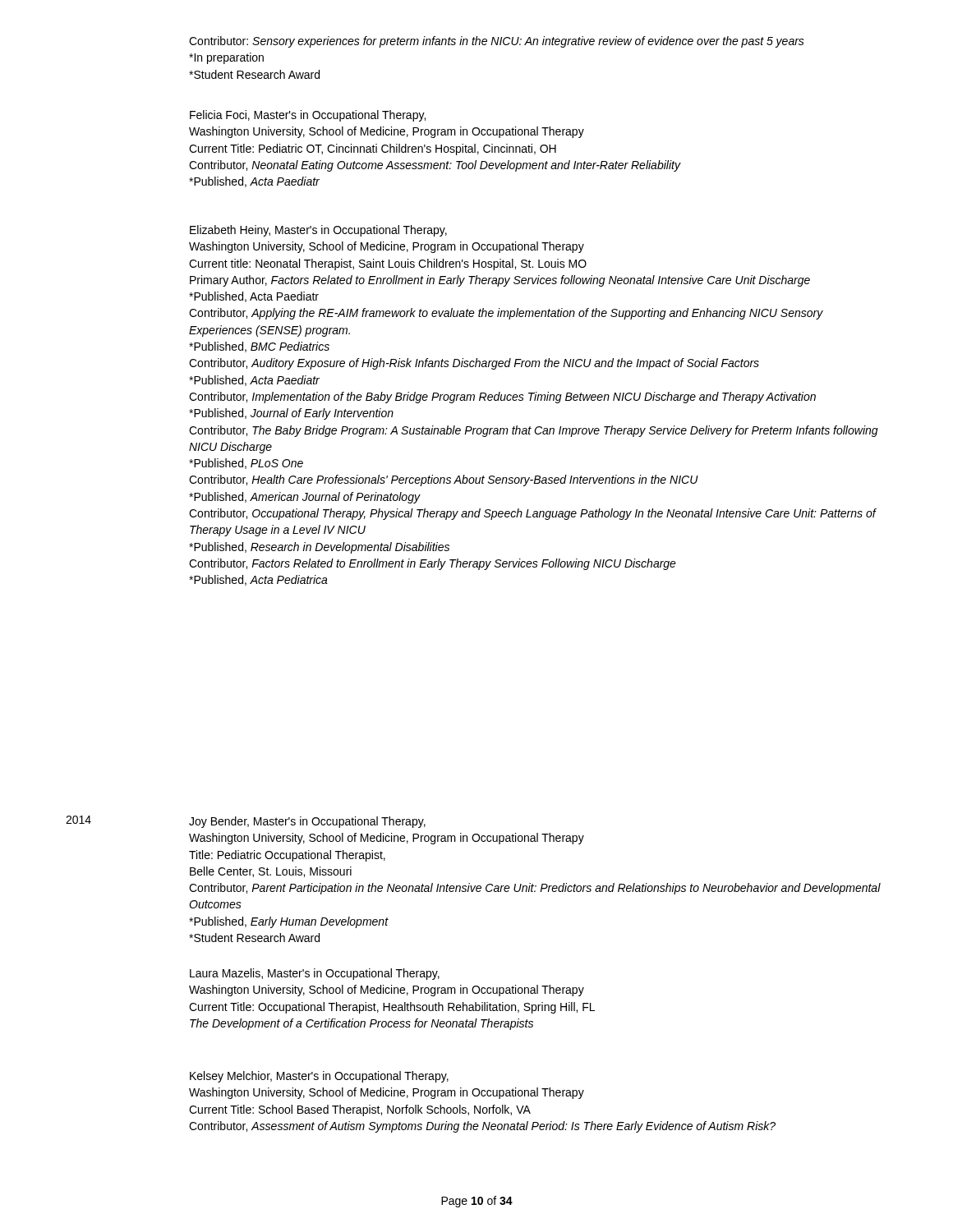Find the text block that reads "Kelsey Melchior, Master's in"
The width and height of the screenshot is (953, 1232).
click(x=482, y=1101)
